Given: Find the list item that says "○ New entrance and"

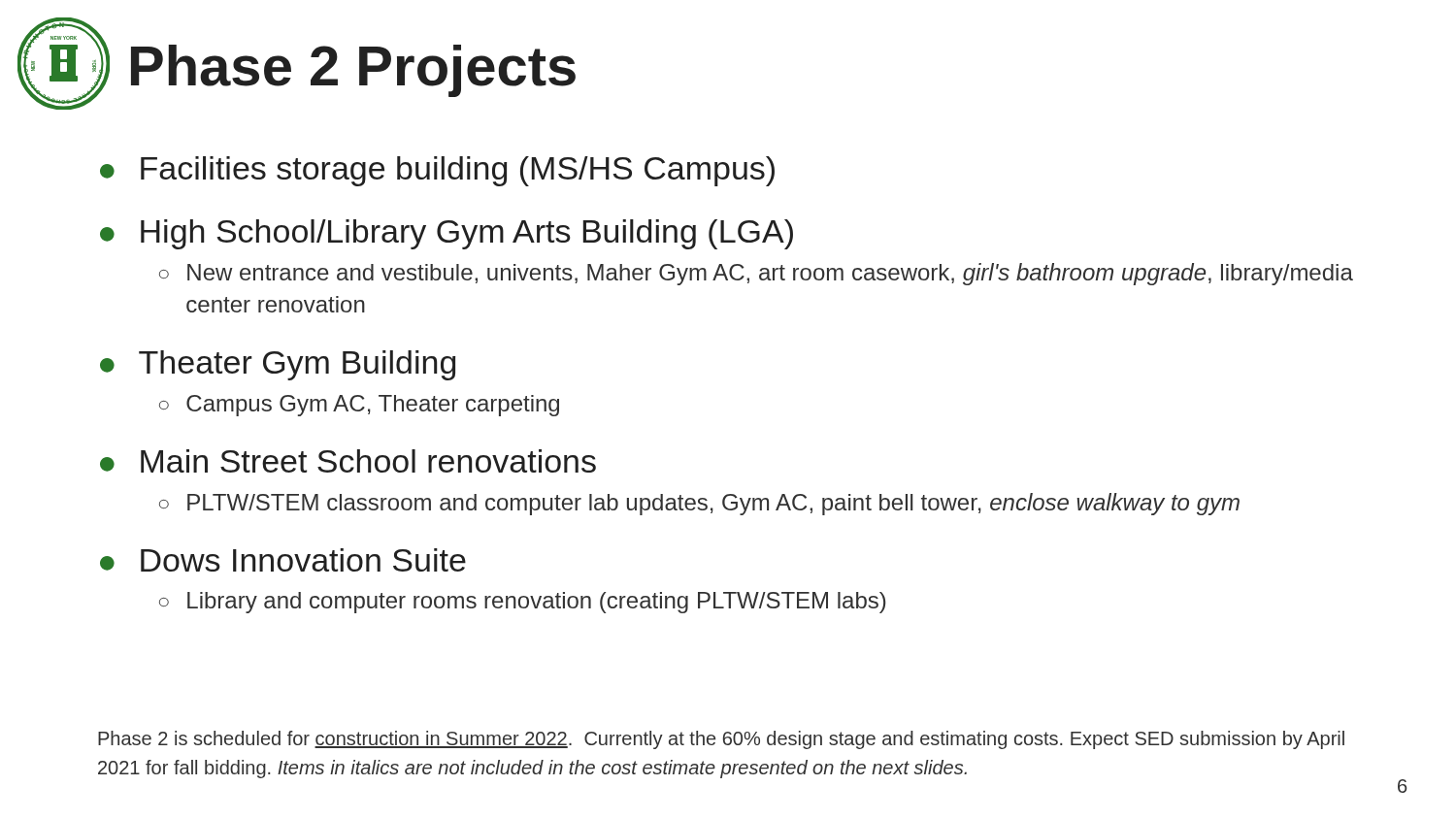Looking at the screenshot, I should click(x=768, y=288).
